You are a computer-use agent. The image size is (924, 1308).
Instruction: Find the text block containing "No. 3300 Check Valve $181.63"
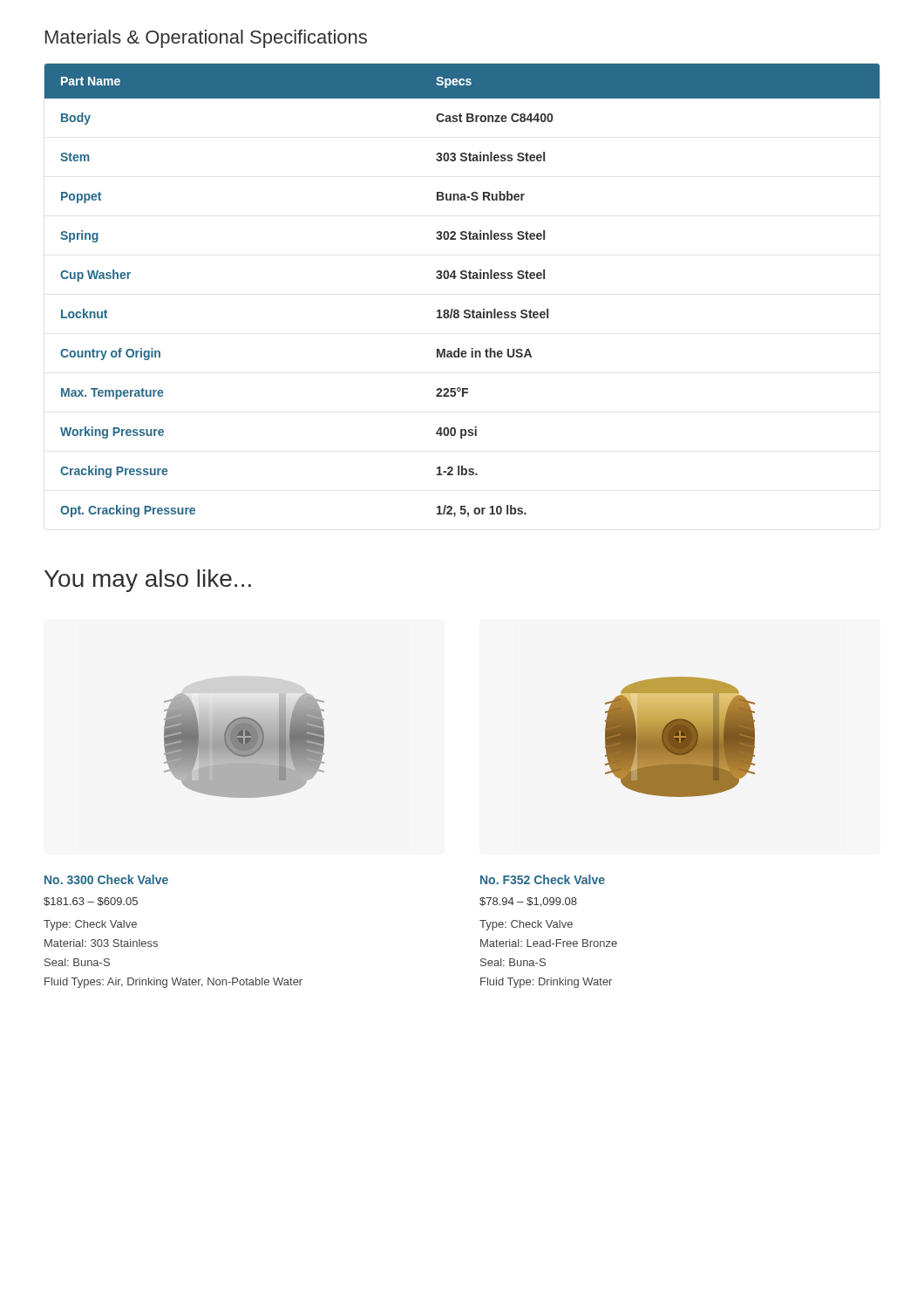(x=106, y=879)
